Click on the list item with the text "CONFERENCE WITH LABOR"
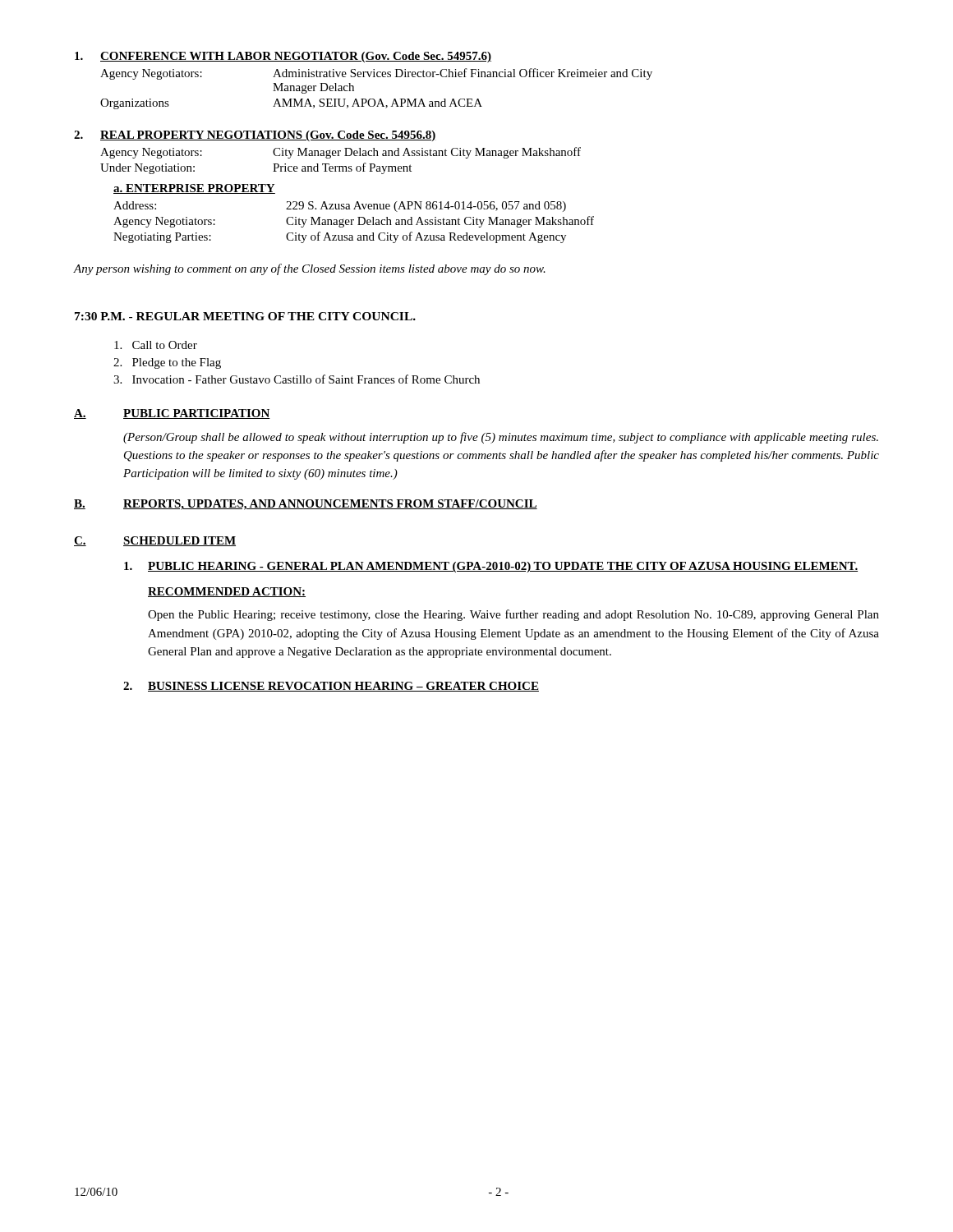This screenshot has height=1232, width=953. [x=476, y=81]
